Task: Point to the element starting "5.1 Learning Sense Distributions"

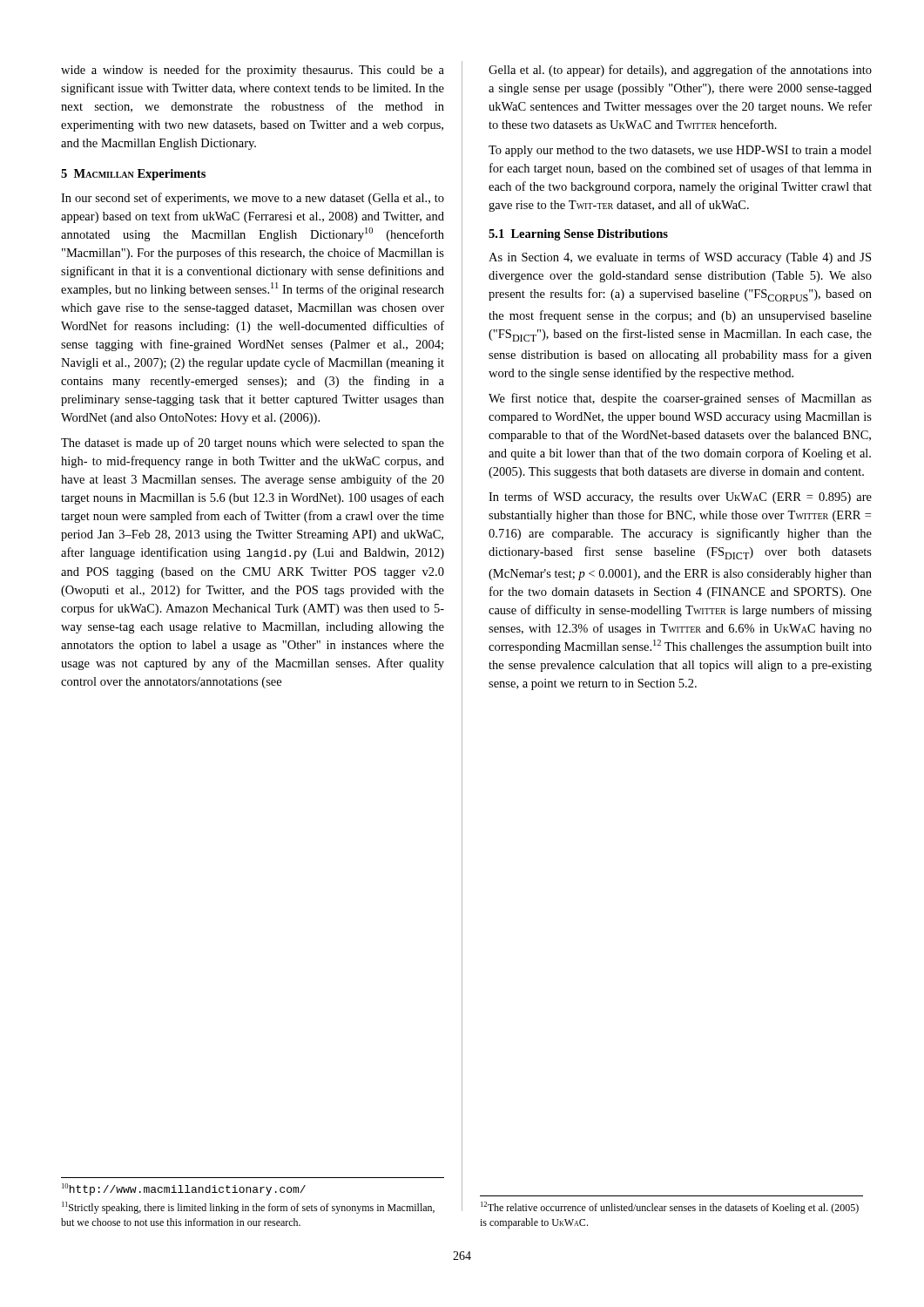Action: point(578,234)
